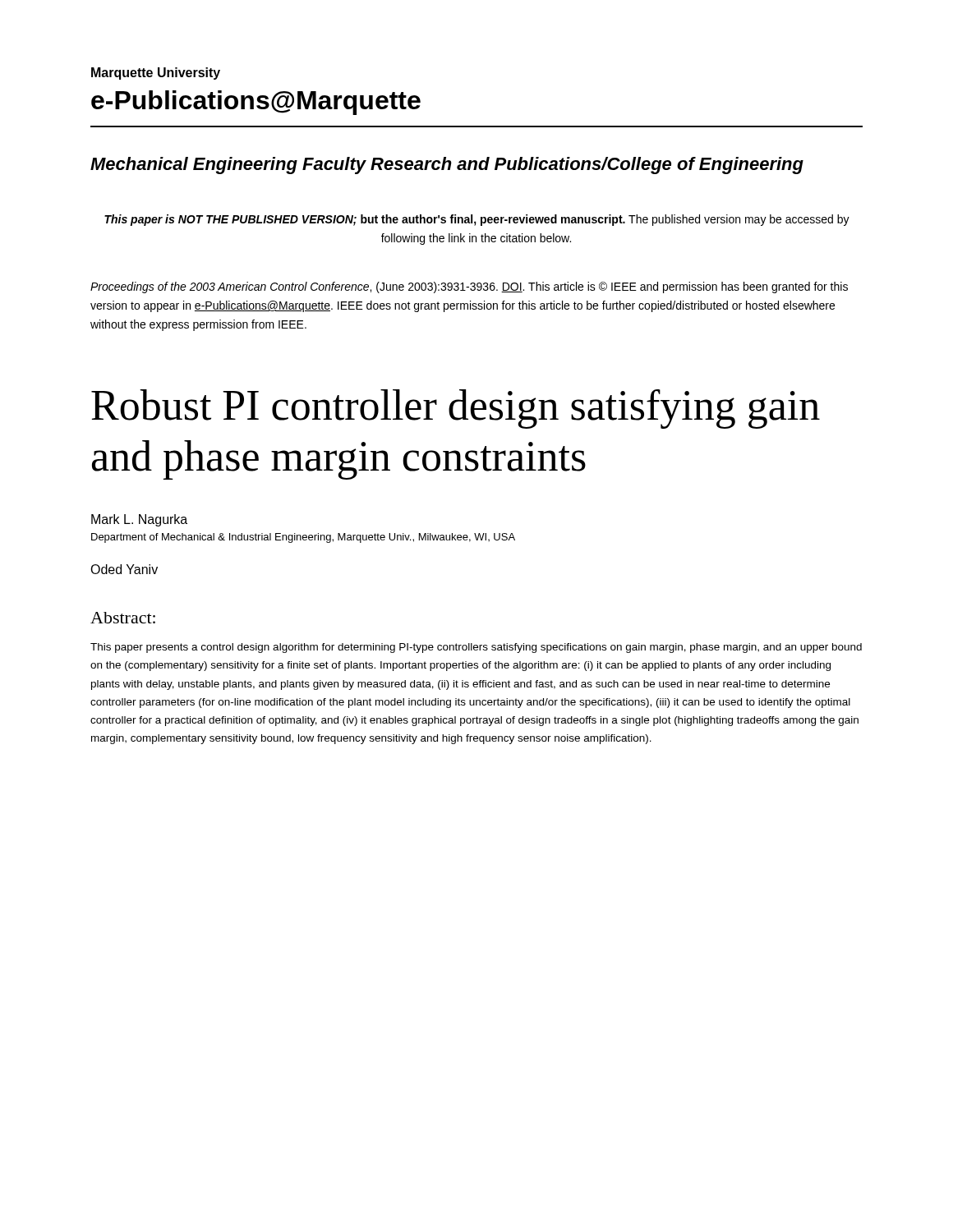Point to the region starting "Robust PI controller design satisfying gain and phase"
The image size is (953, 1232).
coord(455,431)
